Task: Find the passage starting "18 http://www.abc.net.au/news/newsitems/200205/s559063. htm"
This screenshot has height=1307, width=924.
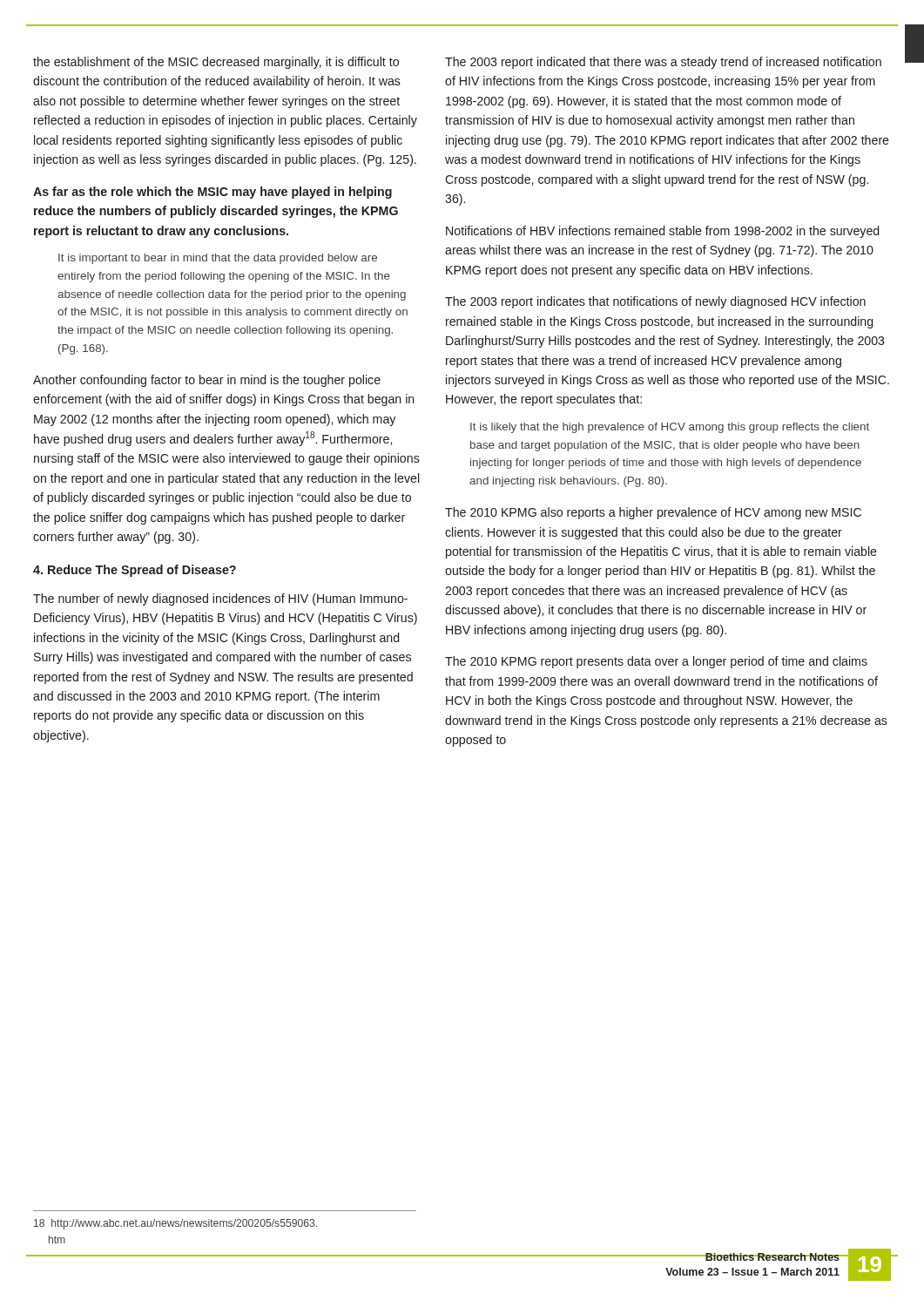Action: (225, 1232)
